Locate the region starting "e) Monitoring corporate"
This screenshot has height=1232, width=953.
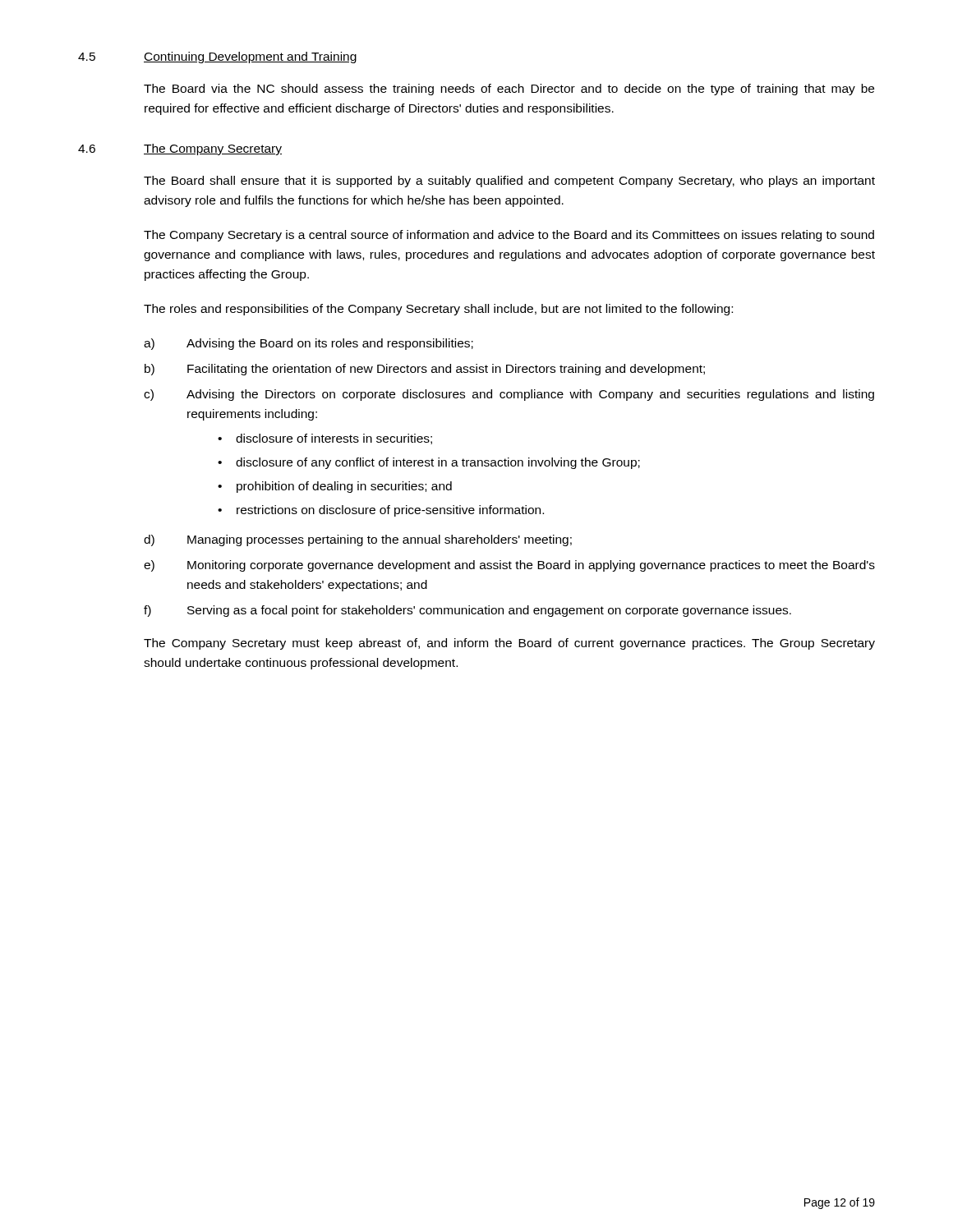[509, 575]
